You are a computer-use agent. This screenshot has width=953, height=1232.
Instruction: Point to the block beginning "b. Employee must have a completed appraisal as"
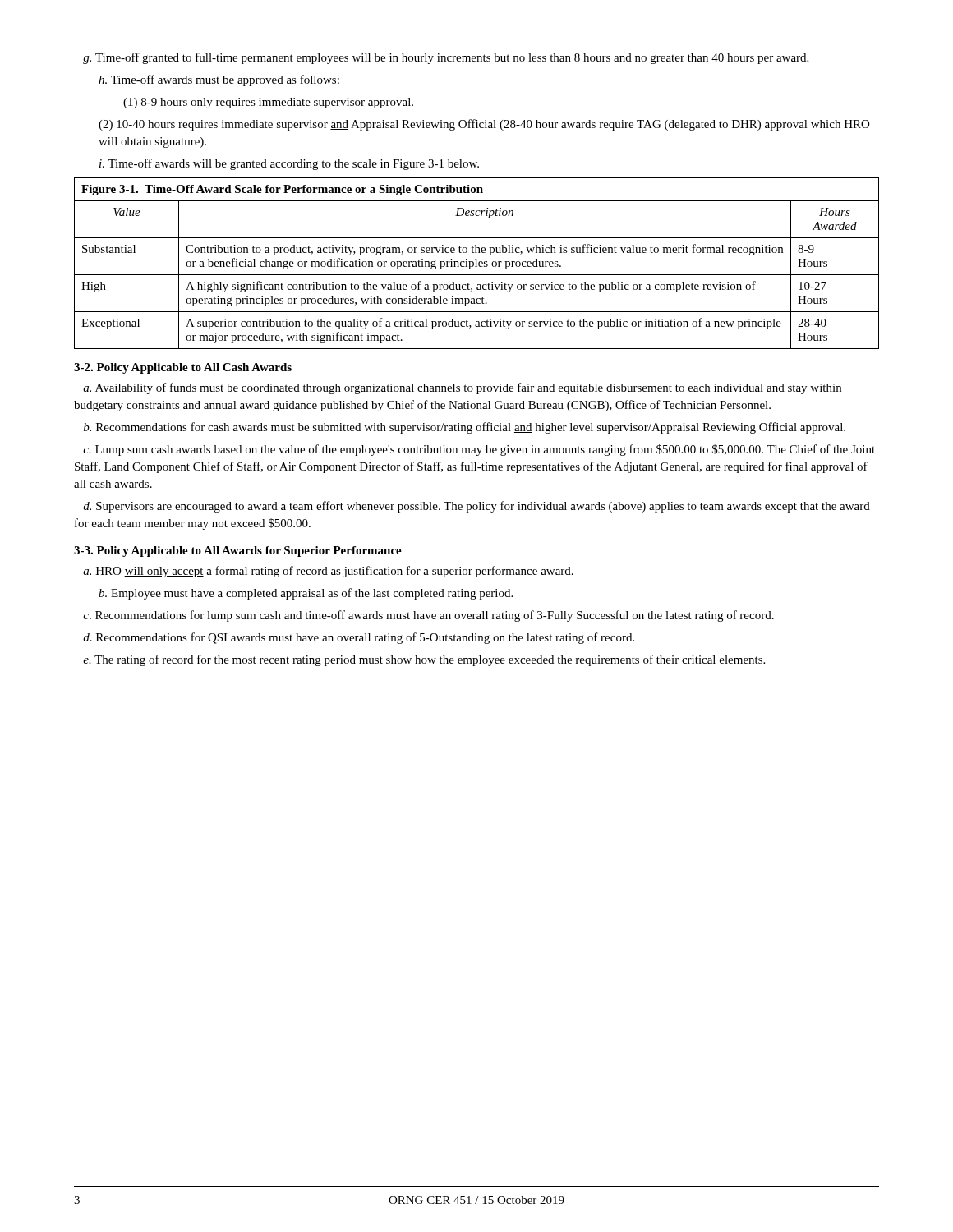pos(306,593)
